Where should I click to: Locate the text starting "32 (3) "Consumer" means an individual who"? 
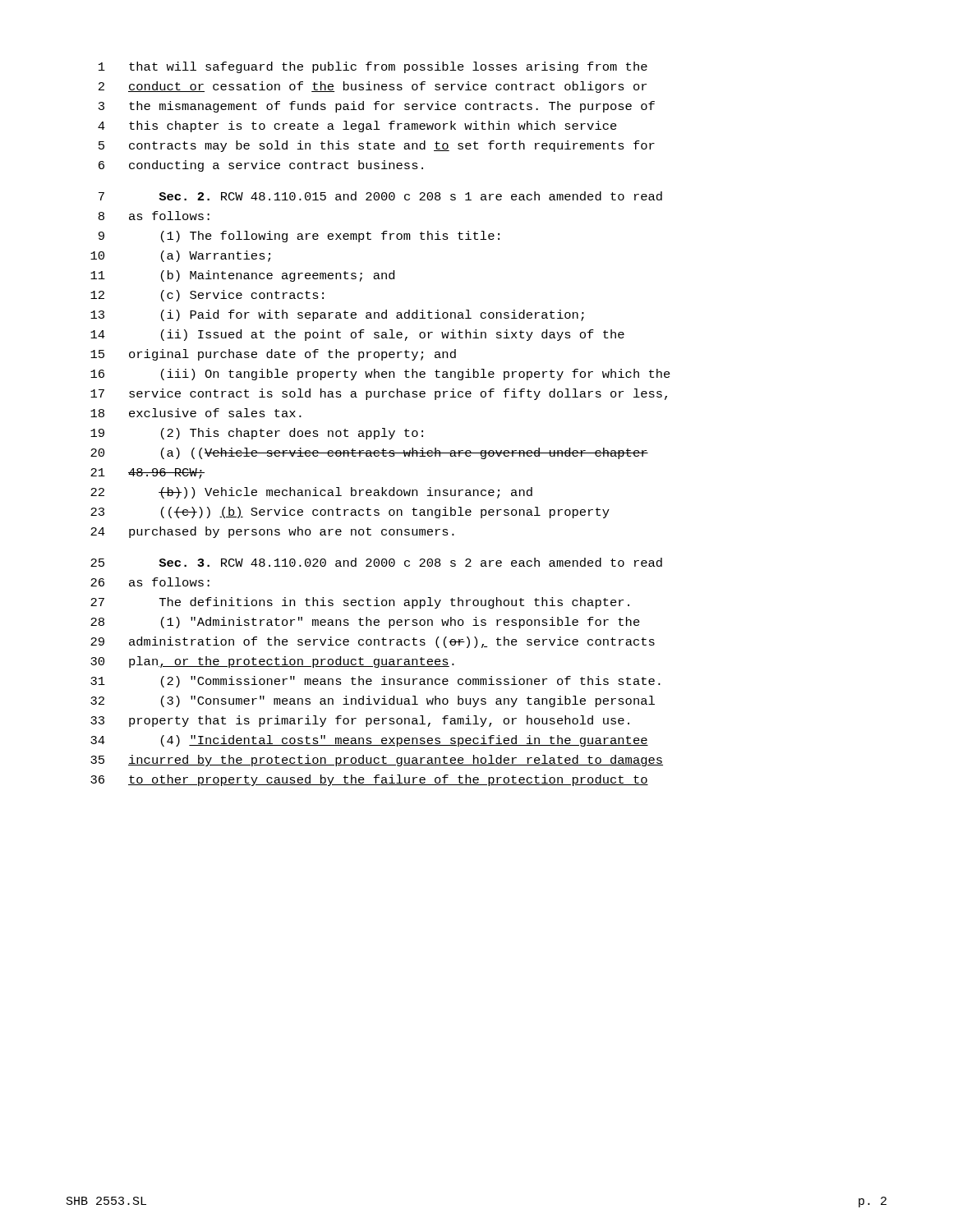tap(476, 702)
